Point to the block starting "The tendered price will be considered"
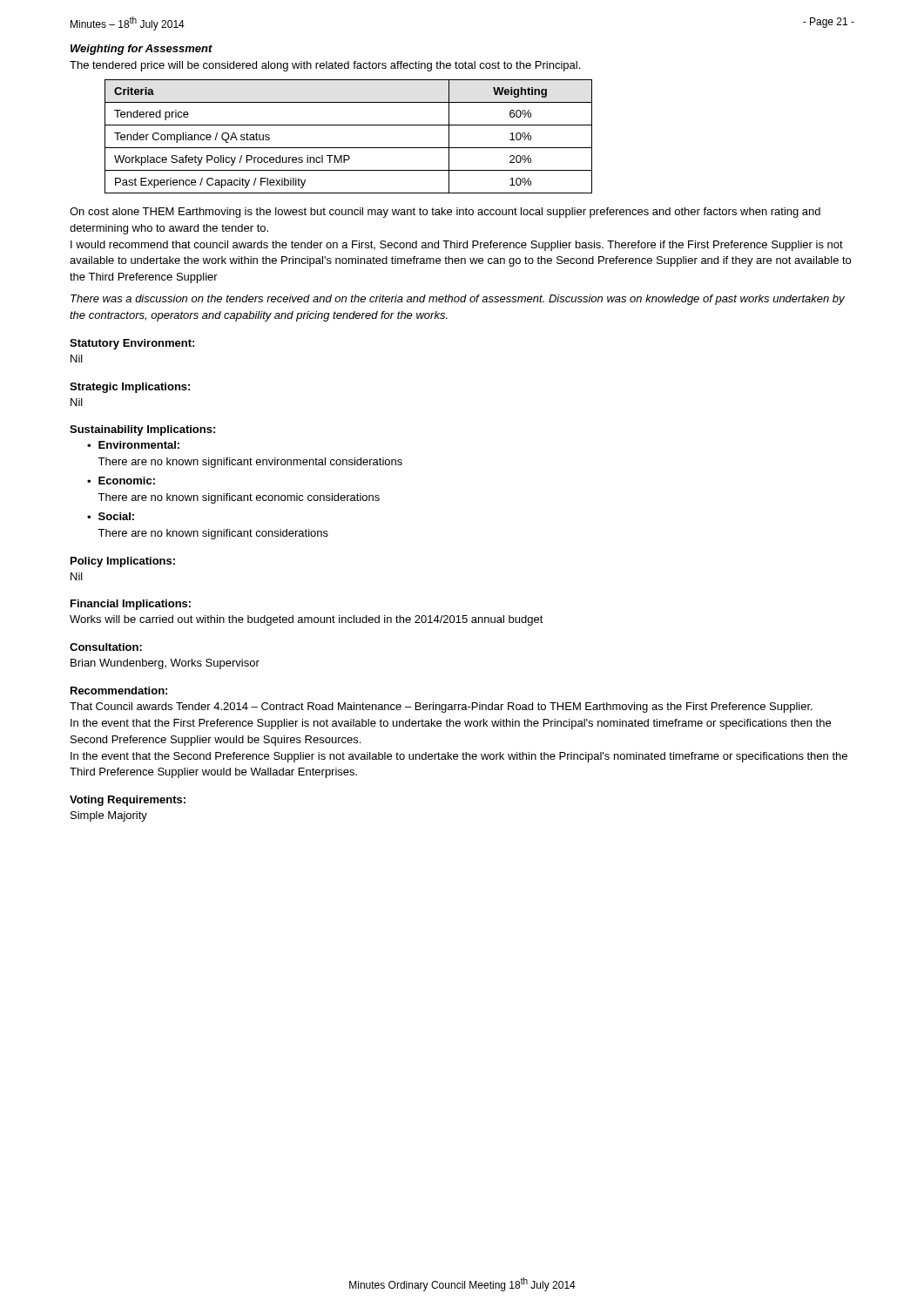The height and width of the screenshot is (1307, 924). click(x=325, y=65)
